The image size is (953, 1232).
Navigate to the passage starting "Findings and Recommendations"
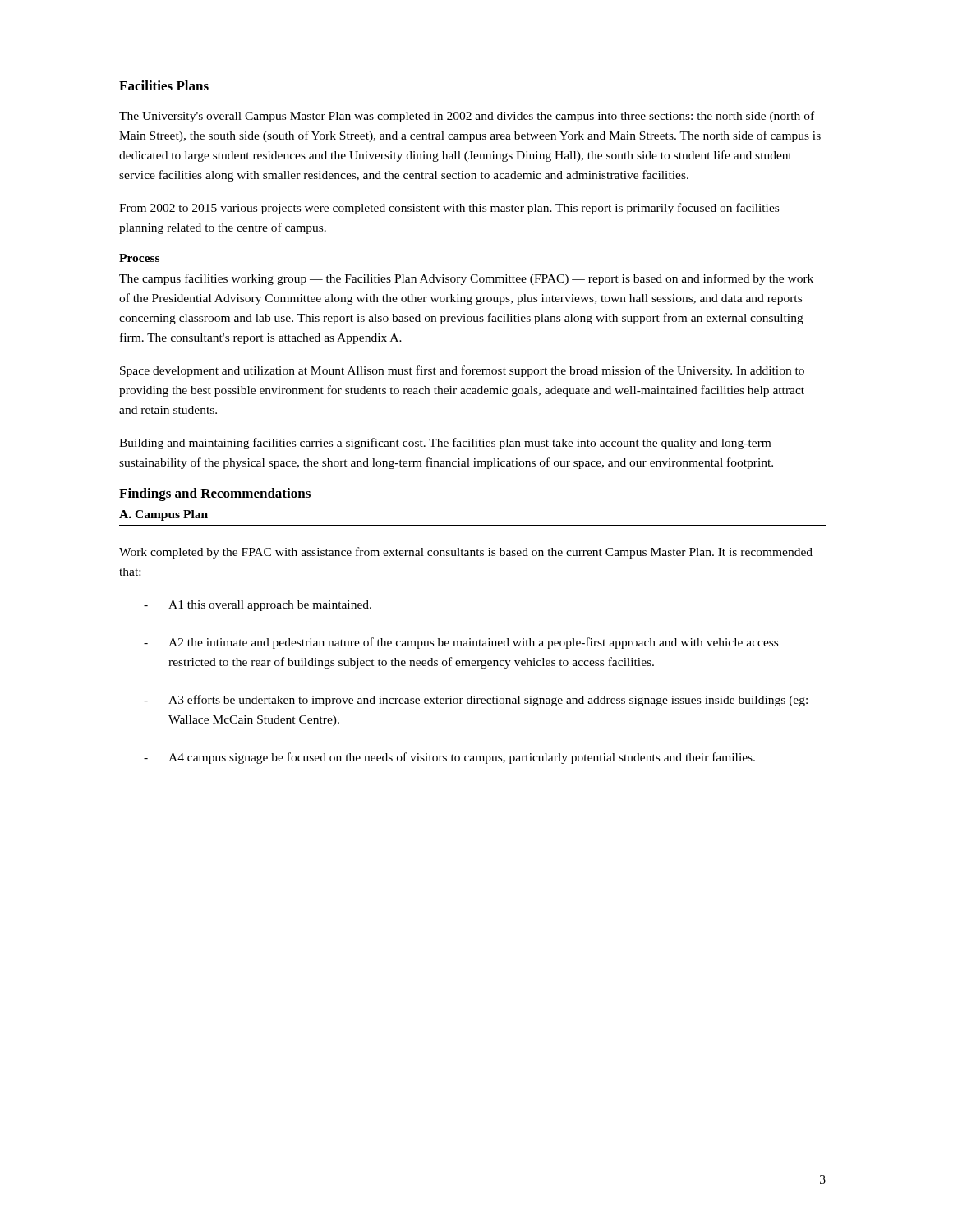(x=215, y=493)
